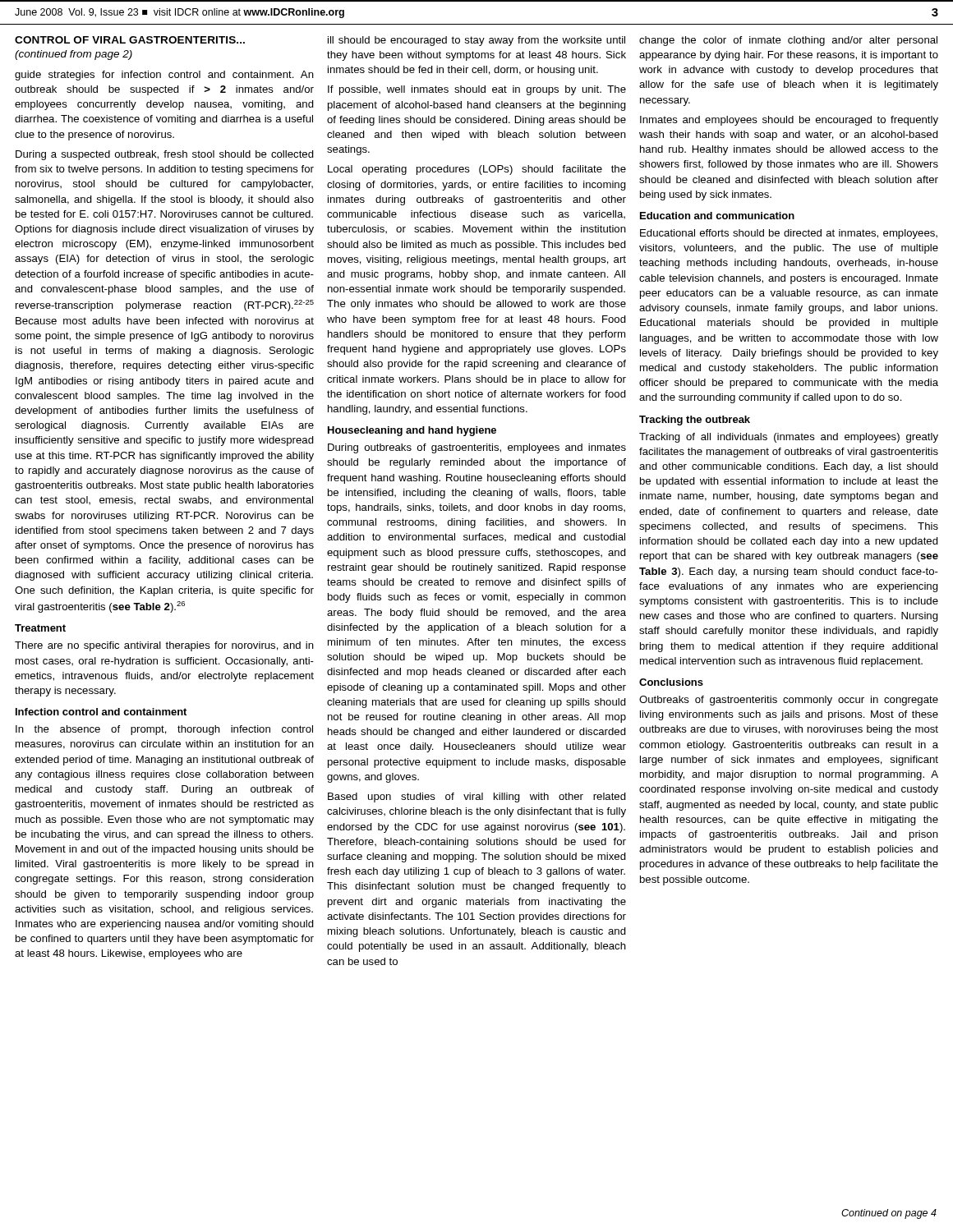
Task: Point to the passage starting "If possible, well inmates should eat"
Action: 476,120
